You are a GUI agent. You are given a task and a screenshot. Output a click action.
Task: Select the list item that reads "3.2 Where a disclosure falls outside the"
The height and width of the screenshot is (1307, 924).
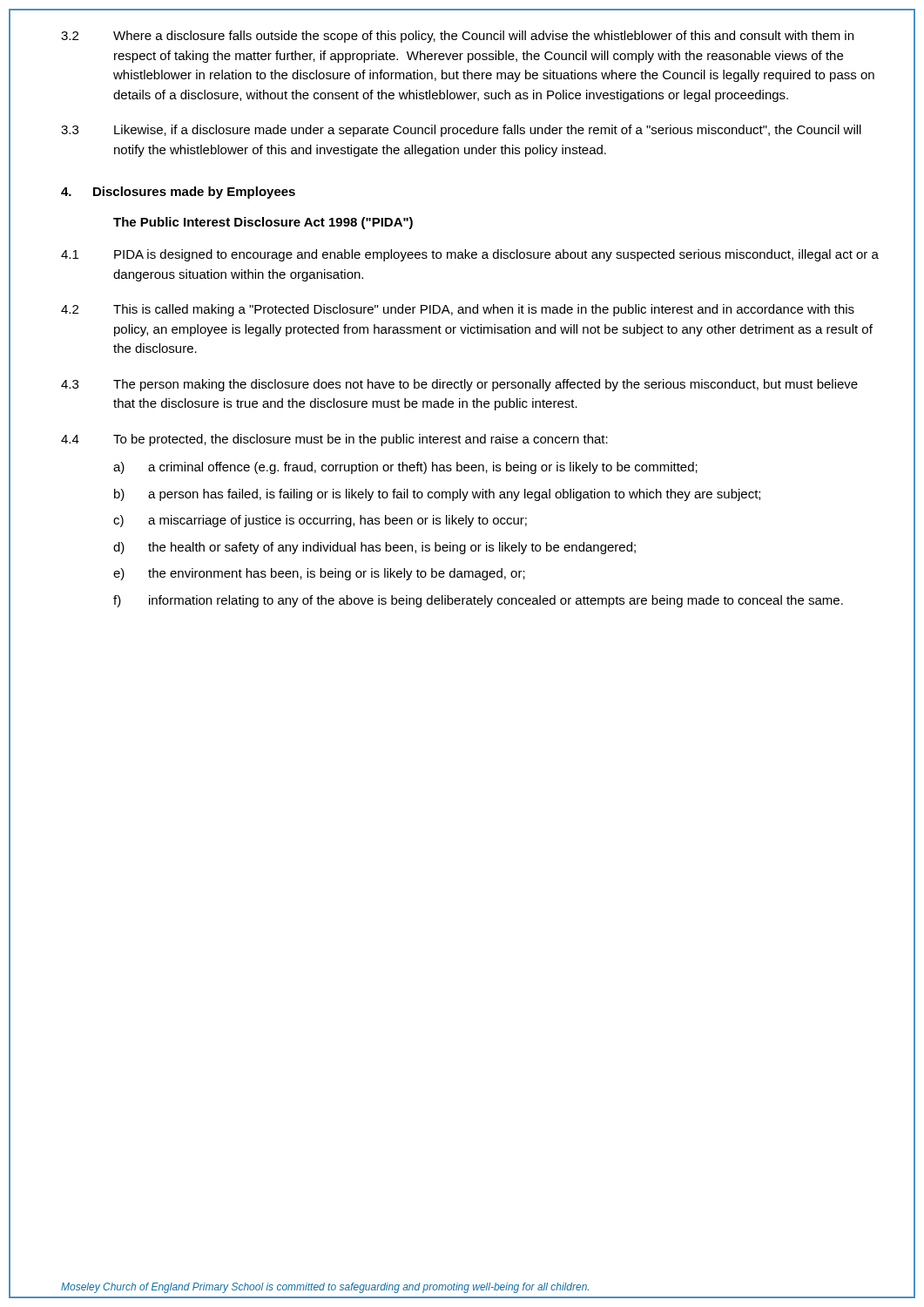pos(471,65)
